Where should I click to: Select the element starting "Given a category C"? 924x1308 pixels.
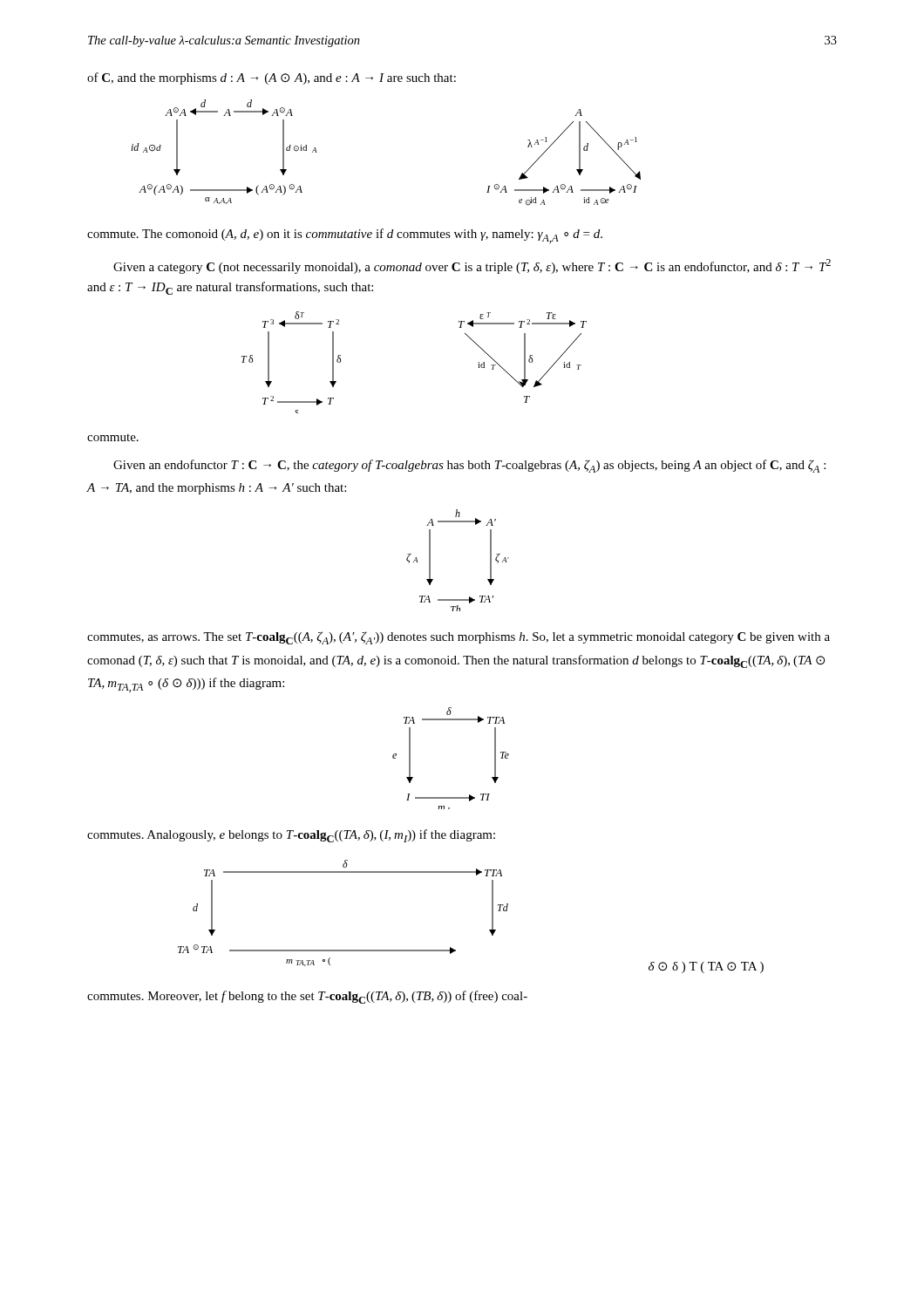pos(459,277)
